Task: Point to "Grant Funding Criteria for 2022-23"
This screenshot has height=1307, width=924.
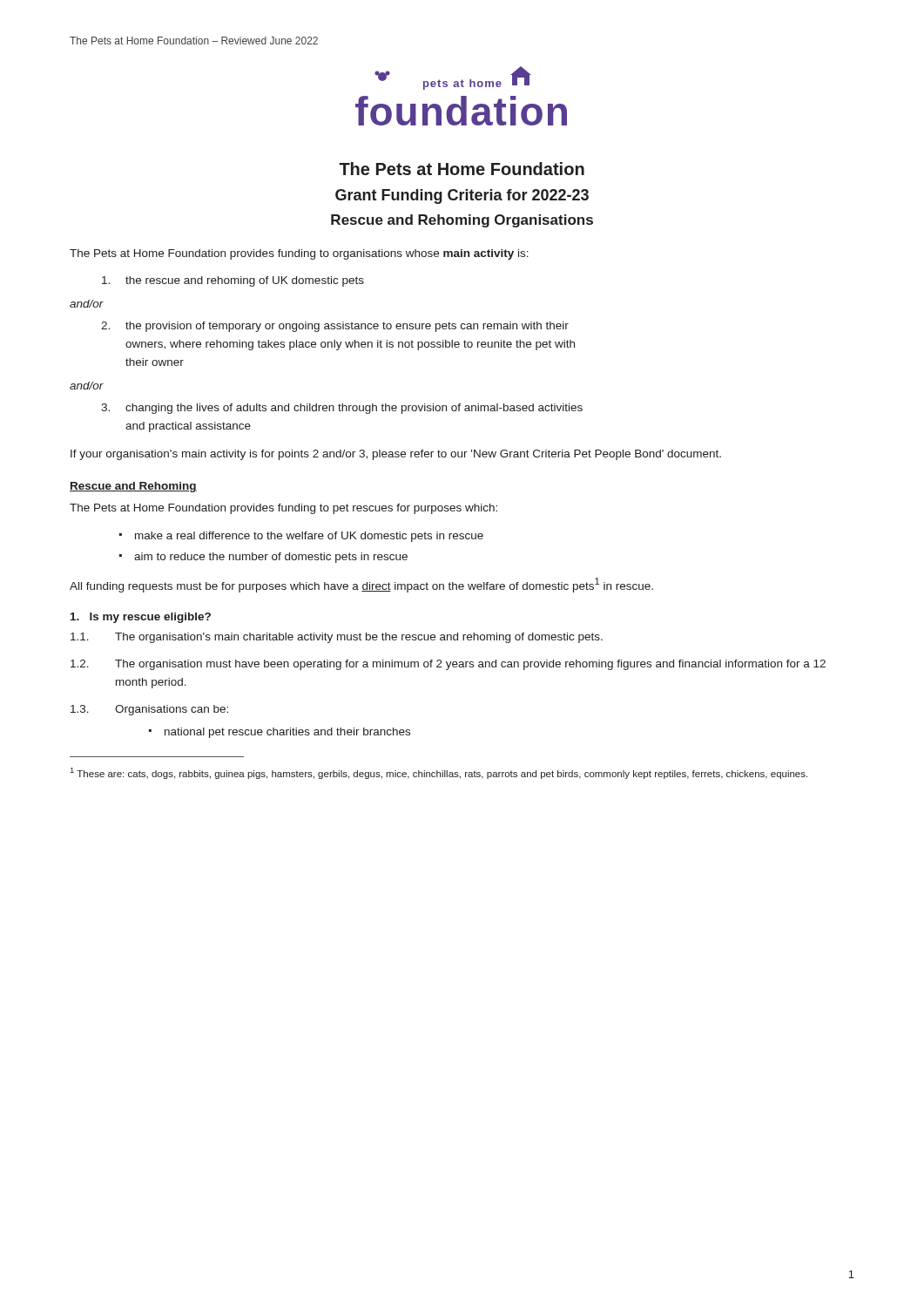Action: click(462, 195)
